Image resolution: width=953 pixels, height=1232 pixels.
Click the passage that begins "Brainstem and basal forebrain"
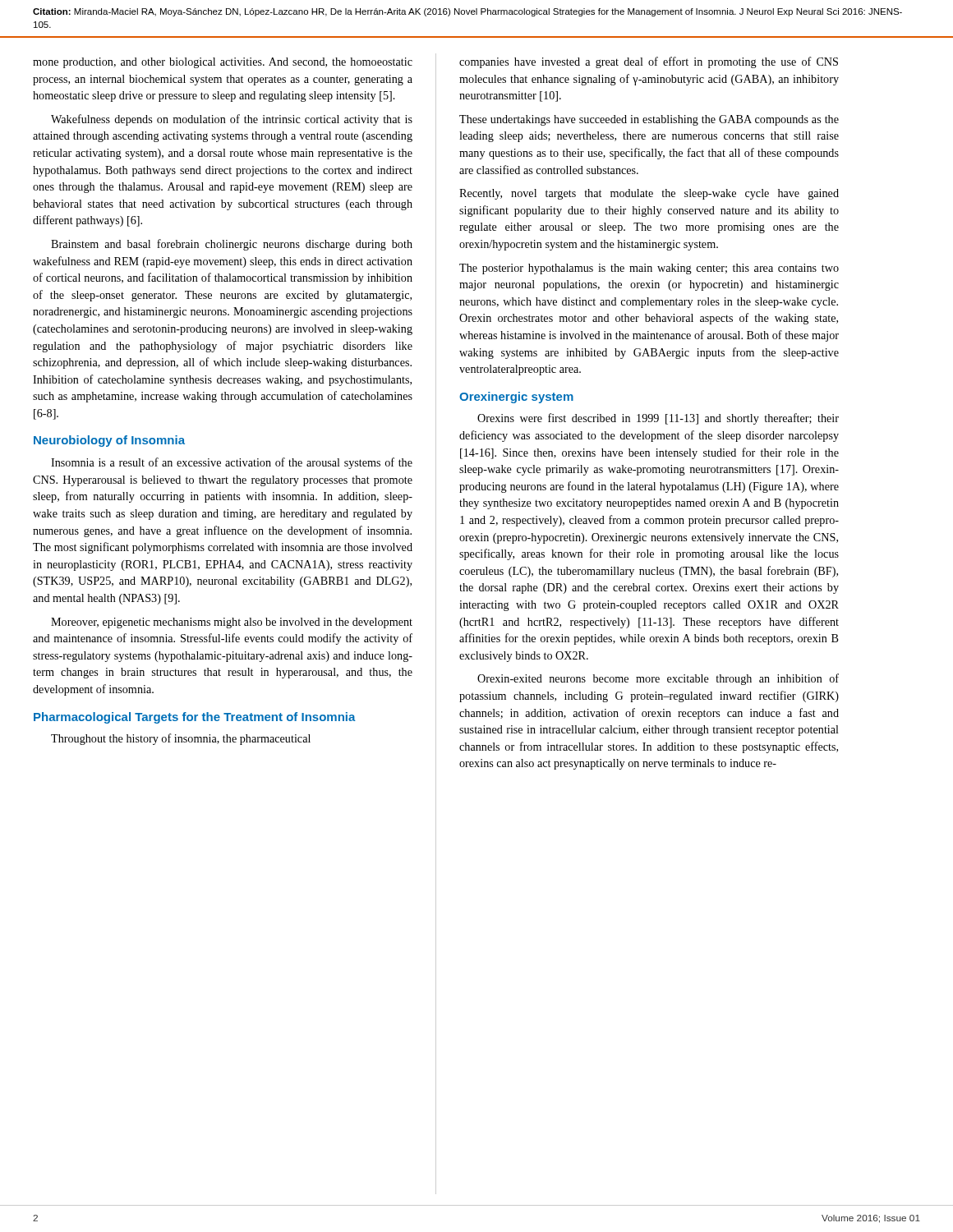coord(223,329)
